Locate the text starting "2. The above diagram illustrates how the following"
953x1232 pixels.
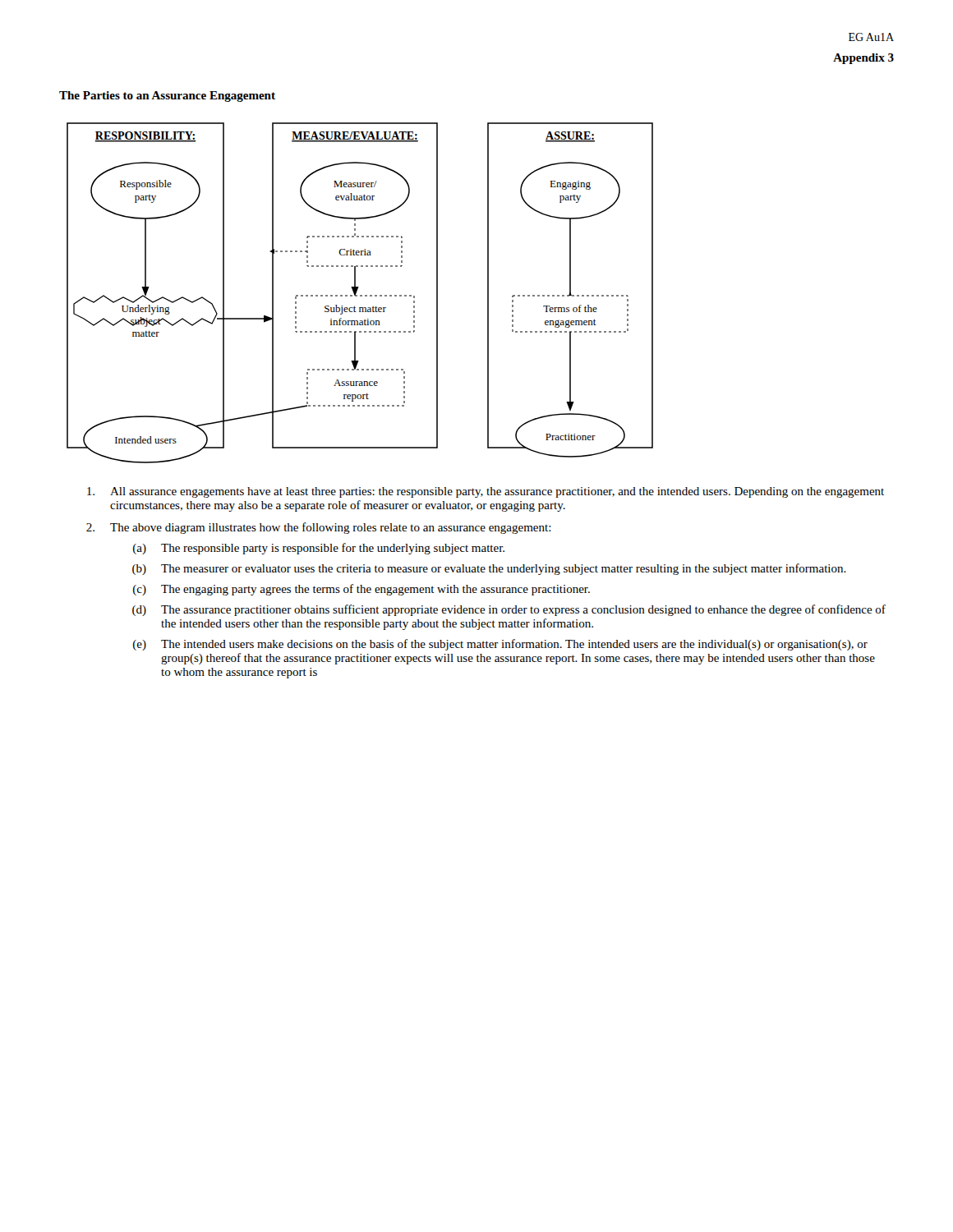[473, 603]
